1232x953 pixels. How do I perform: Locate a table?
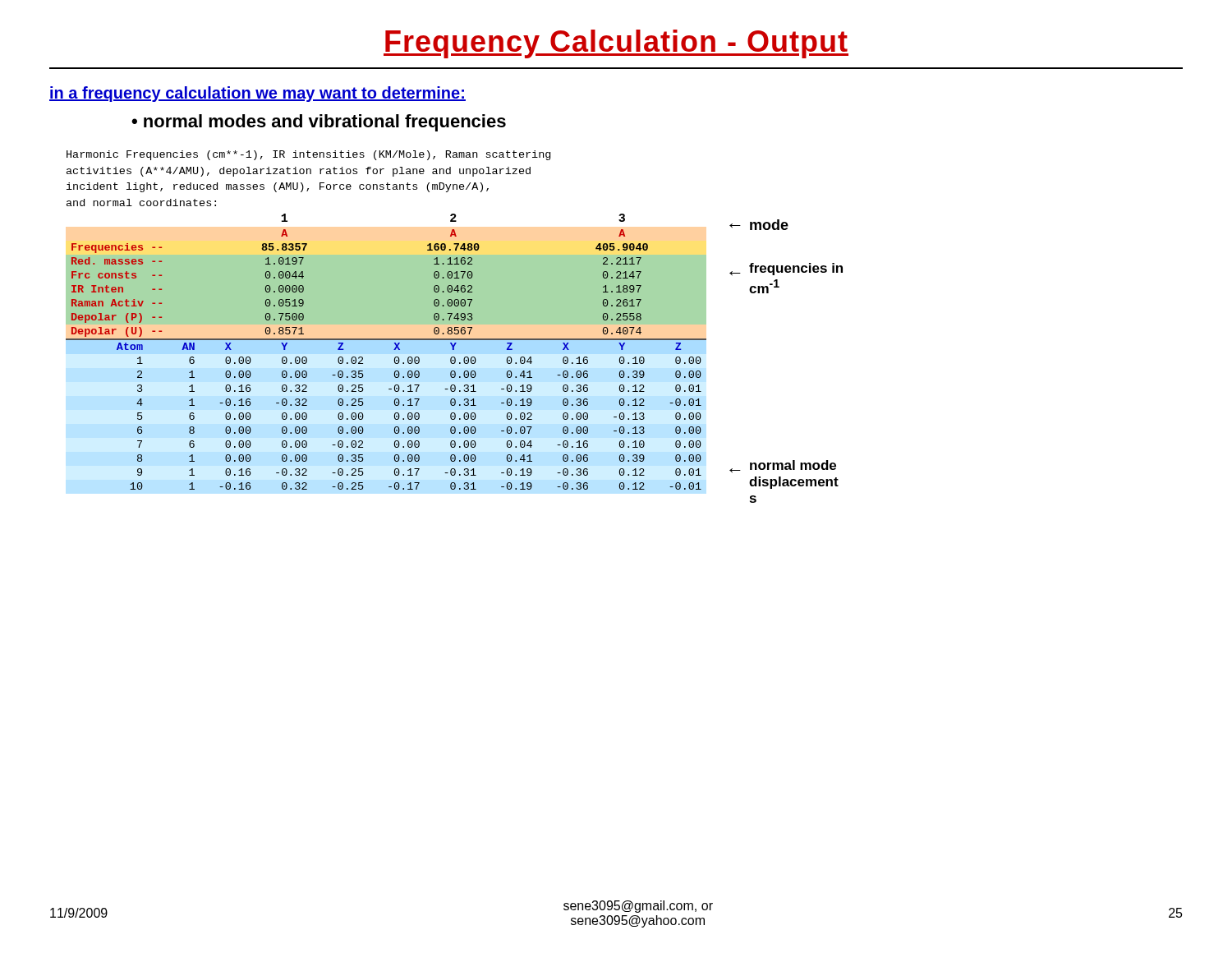[x=386, y=353]
